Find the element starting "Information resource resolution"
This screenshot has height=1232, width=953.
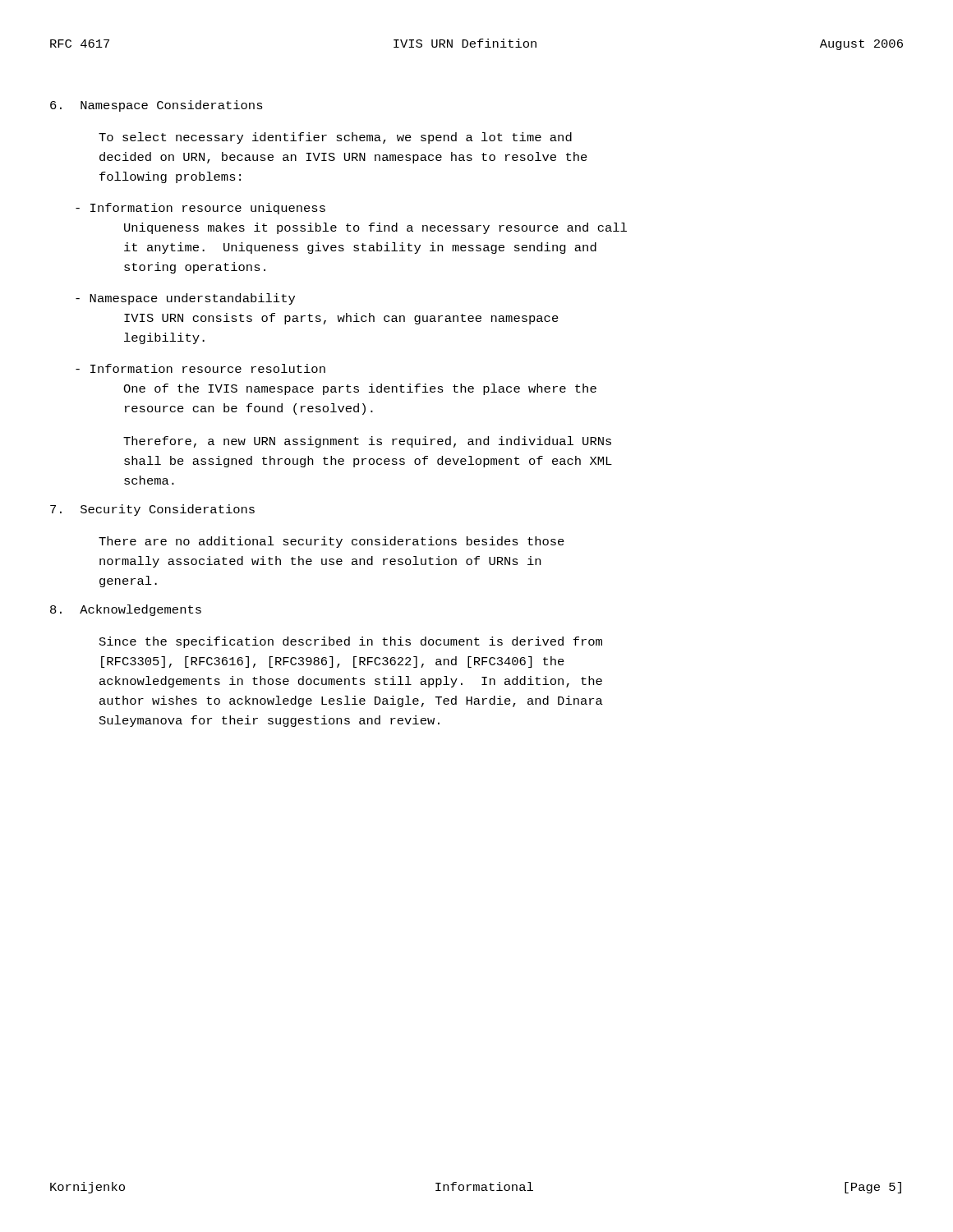pos(200,370)
